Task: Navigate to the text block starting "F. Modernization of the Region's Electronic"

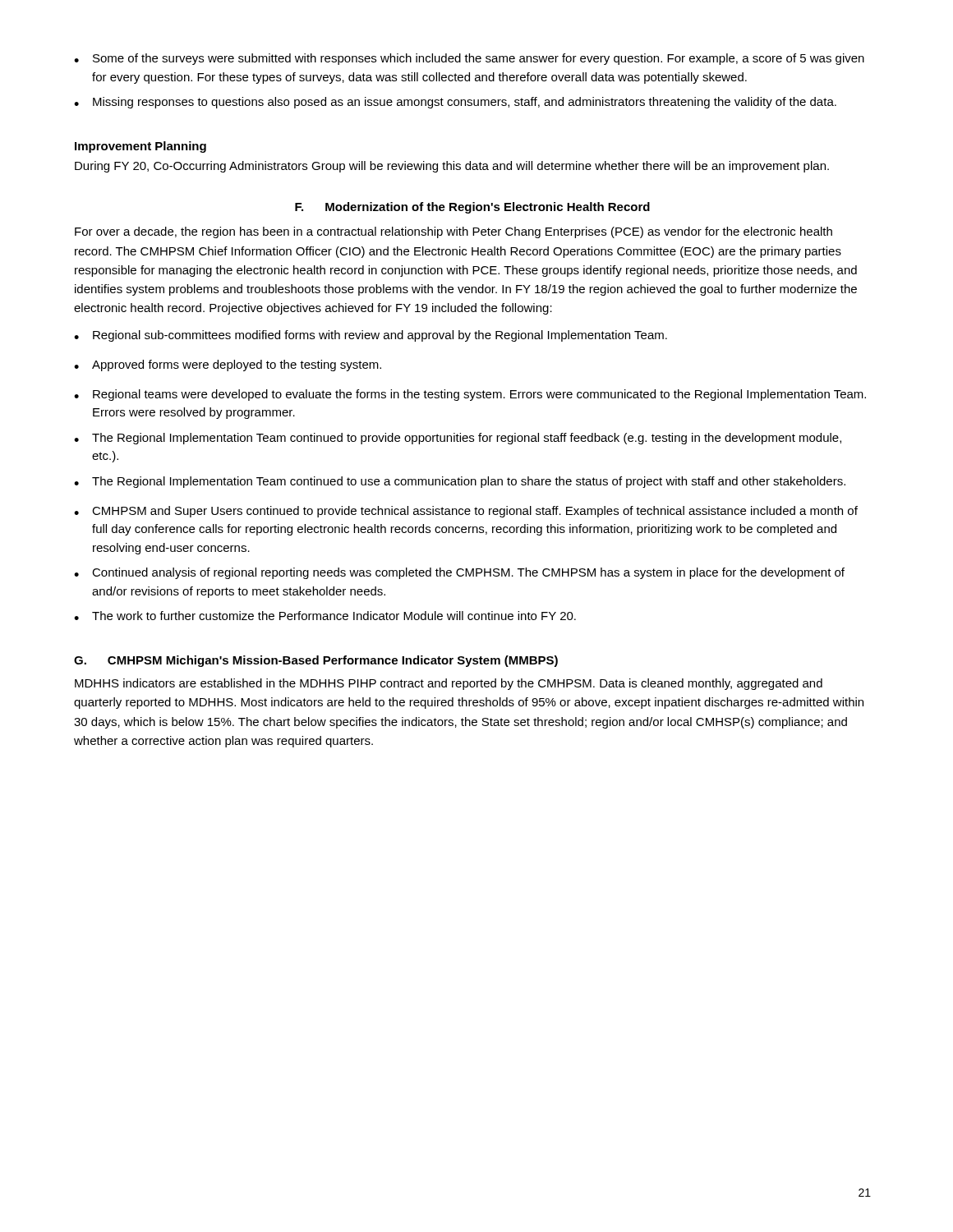Action: (x=472, y=207)
